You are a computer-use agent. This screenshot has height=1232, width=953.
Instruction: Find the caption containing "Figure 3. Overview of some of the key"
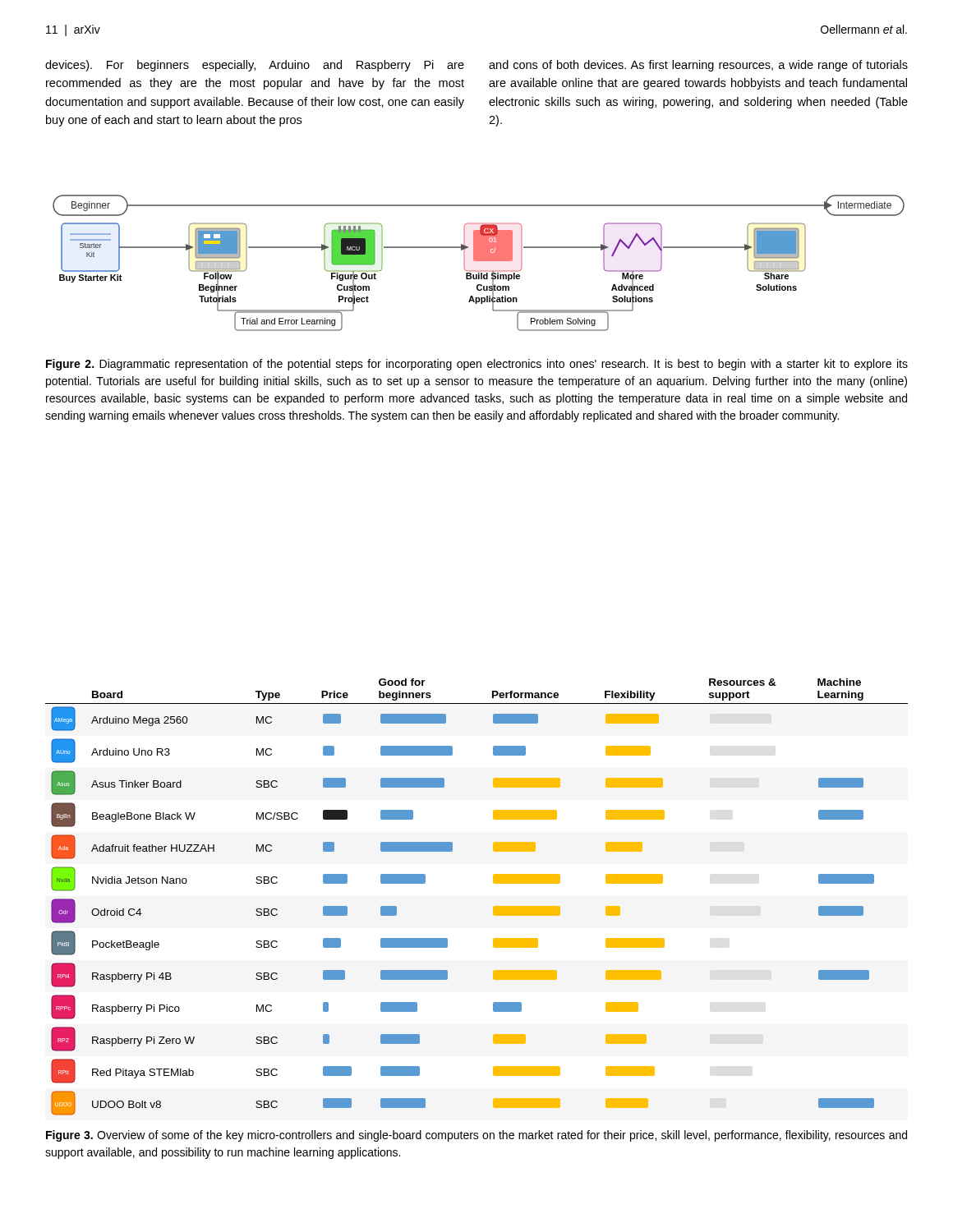(476, 1144)
